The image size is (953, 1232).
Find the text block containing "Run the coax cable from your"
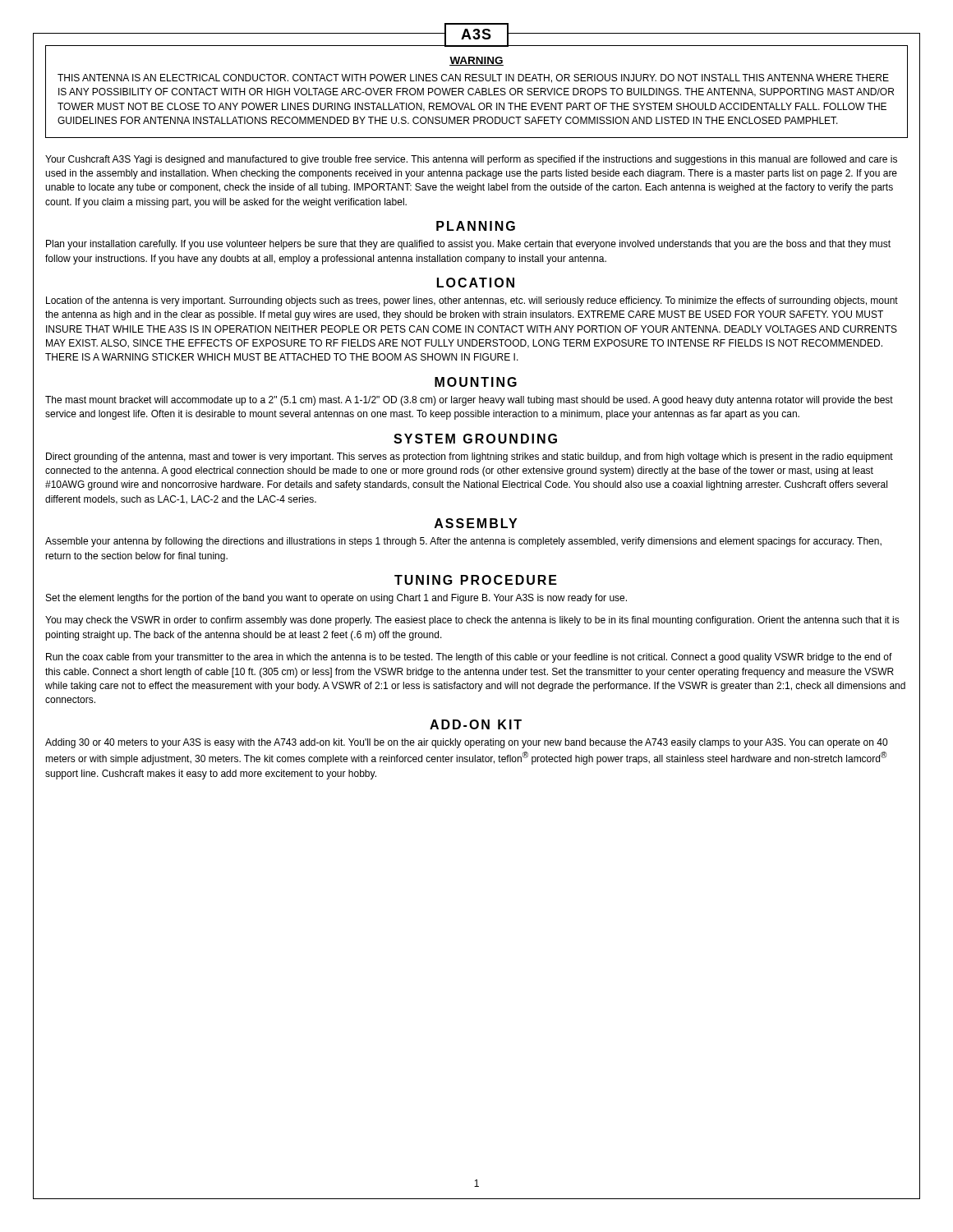pos(475,679)
